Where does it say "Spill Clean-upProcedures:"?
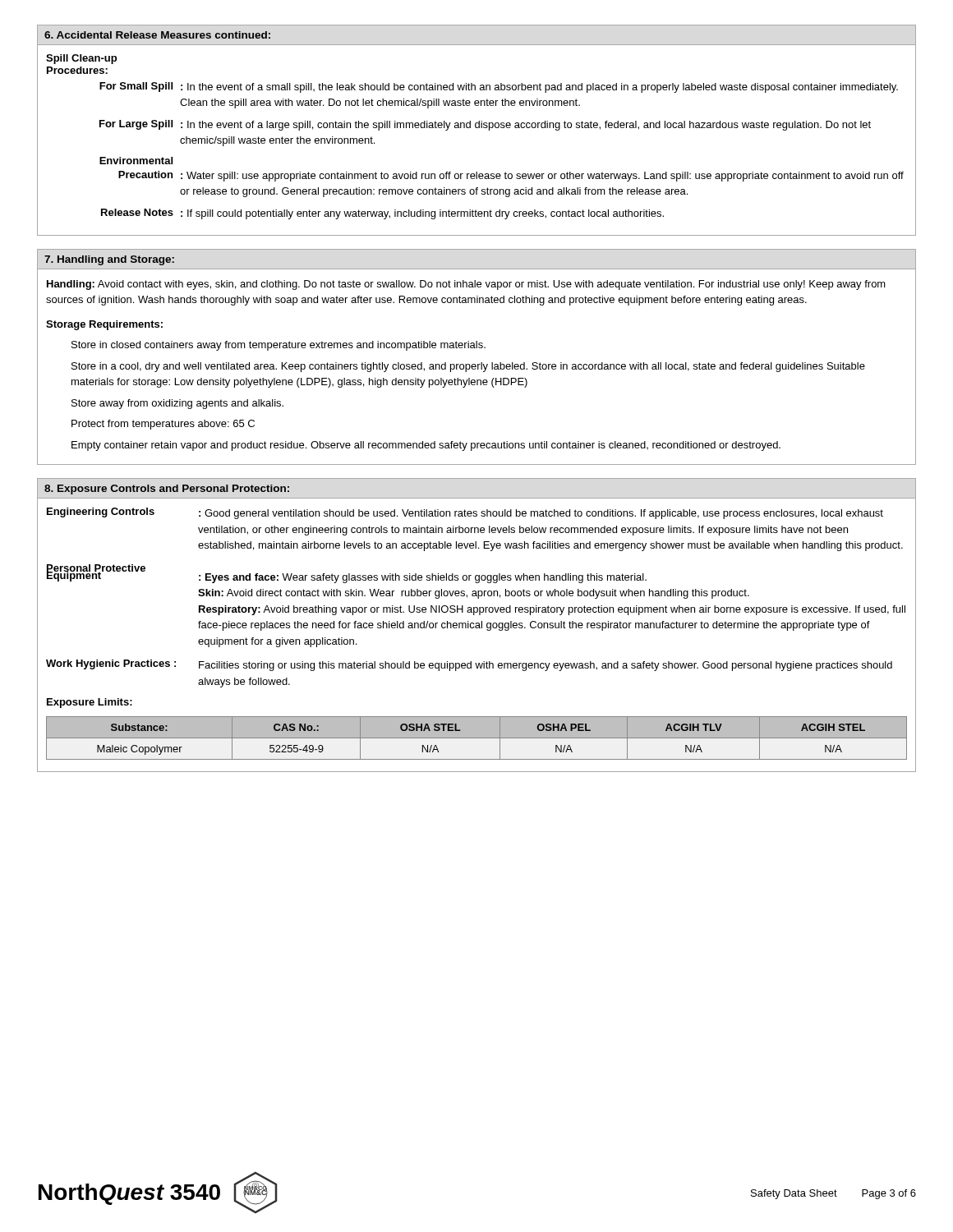Image resolution: width=953 pixels, height=1232 pixels. (x=82, y=64)
